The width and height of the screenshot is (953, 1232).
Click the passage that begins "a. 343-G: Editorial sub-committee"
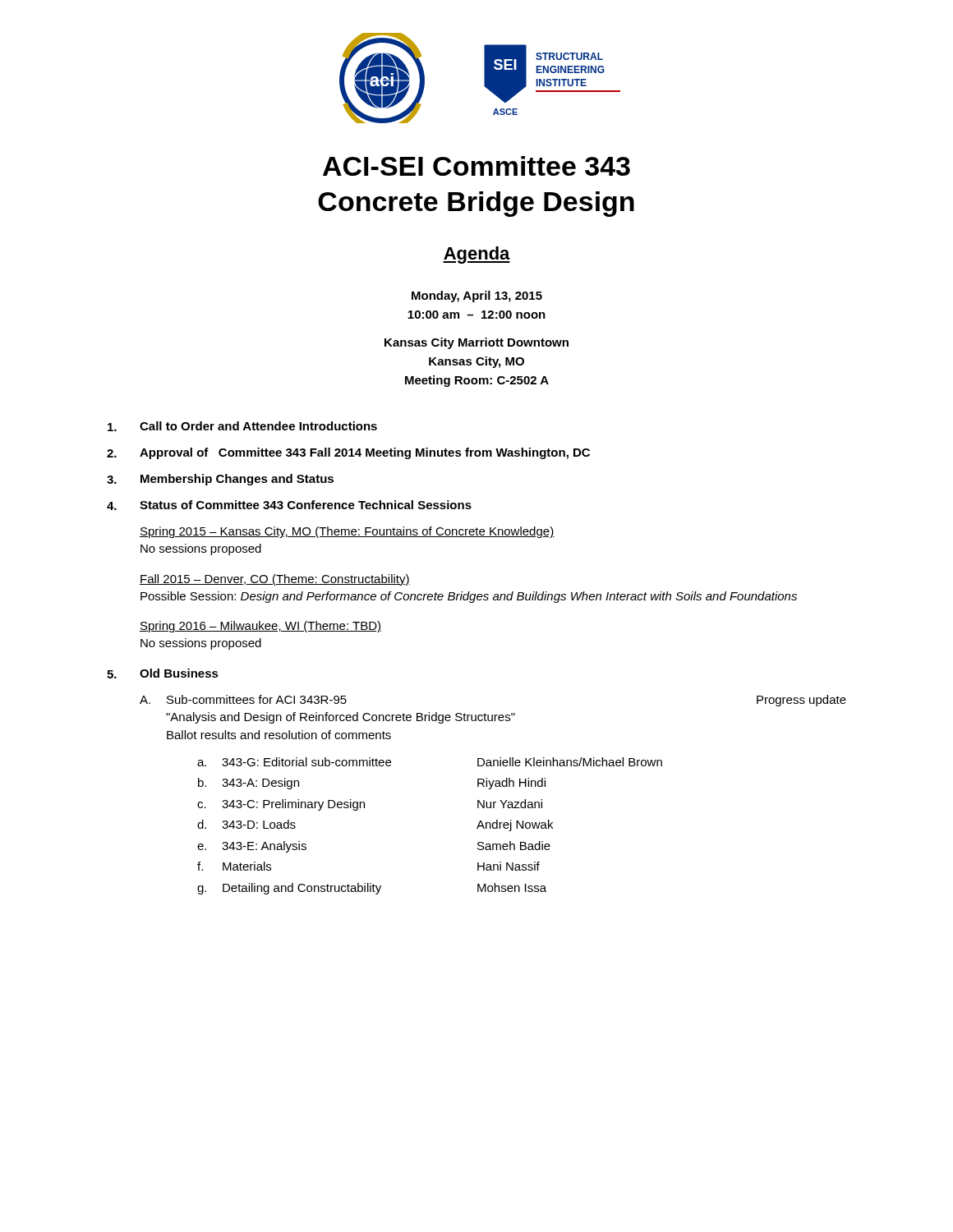pyautogui.click(x=522, y=825)
